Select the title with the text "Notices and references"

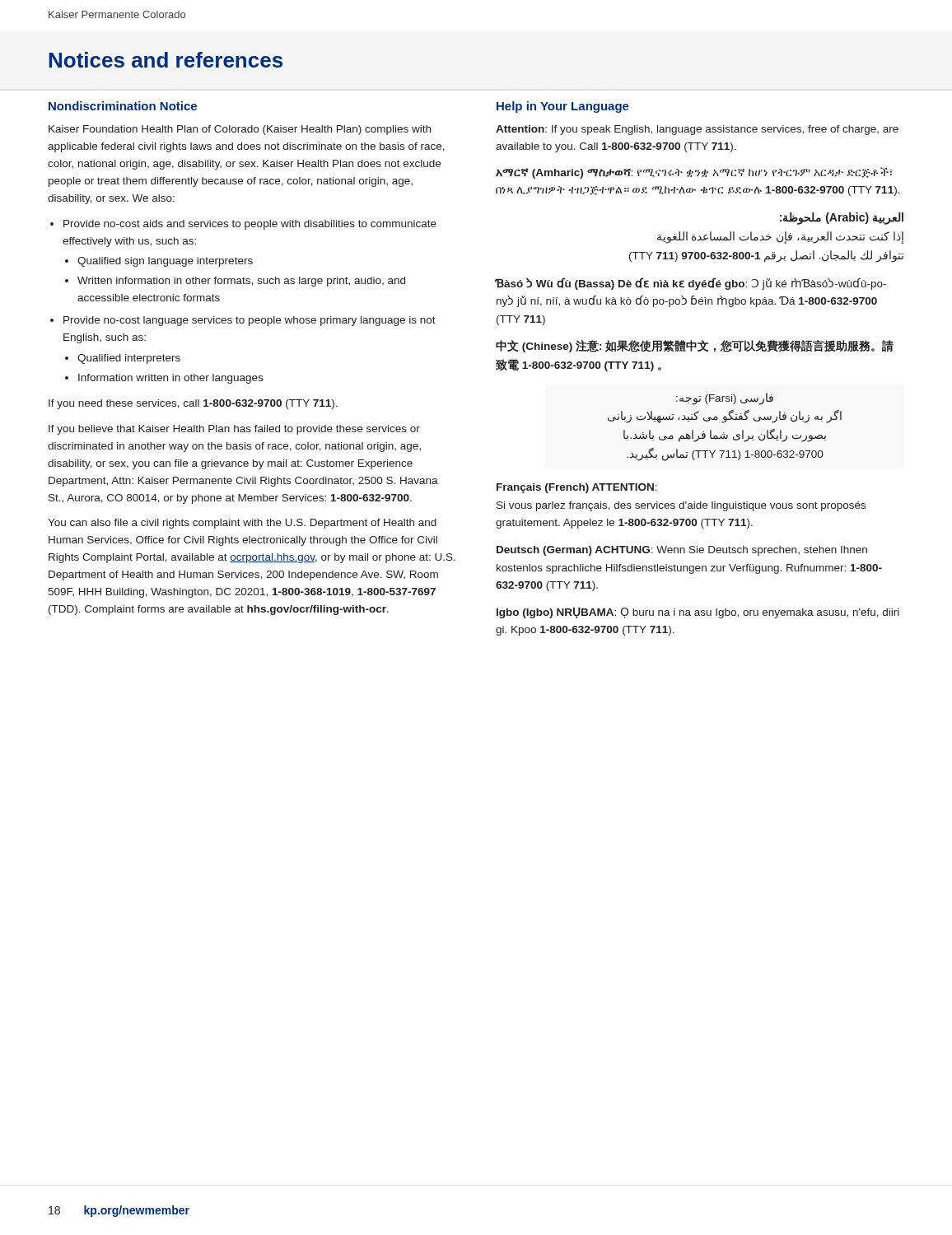(166, 60)
